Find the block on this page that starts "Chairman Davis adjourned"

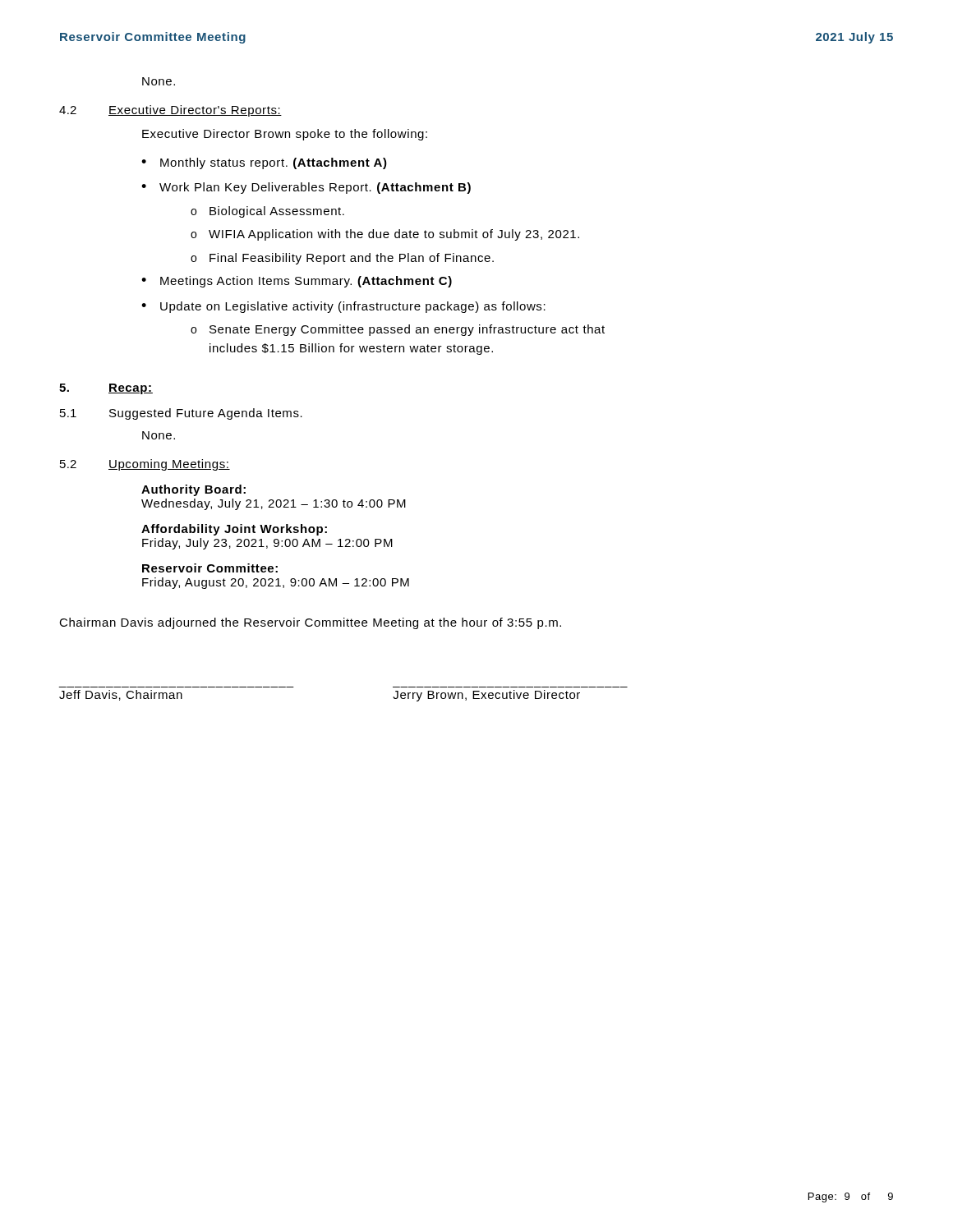[311, 622]
